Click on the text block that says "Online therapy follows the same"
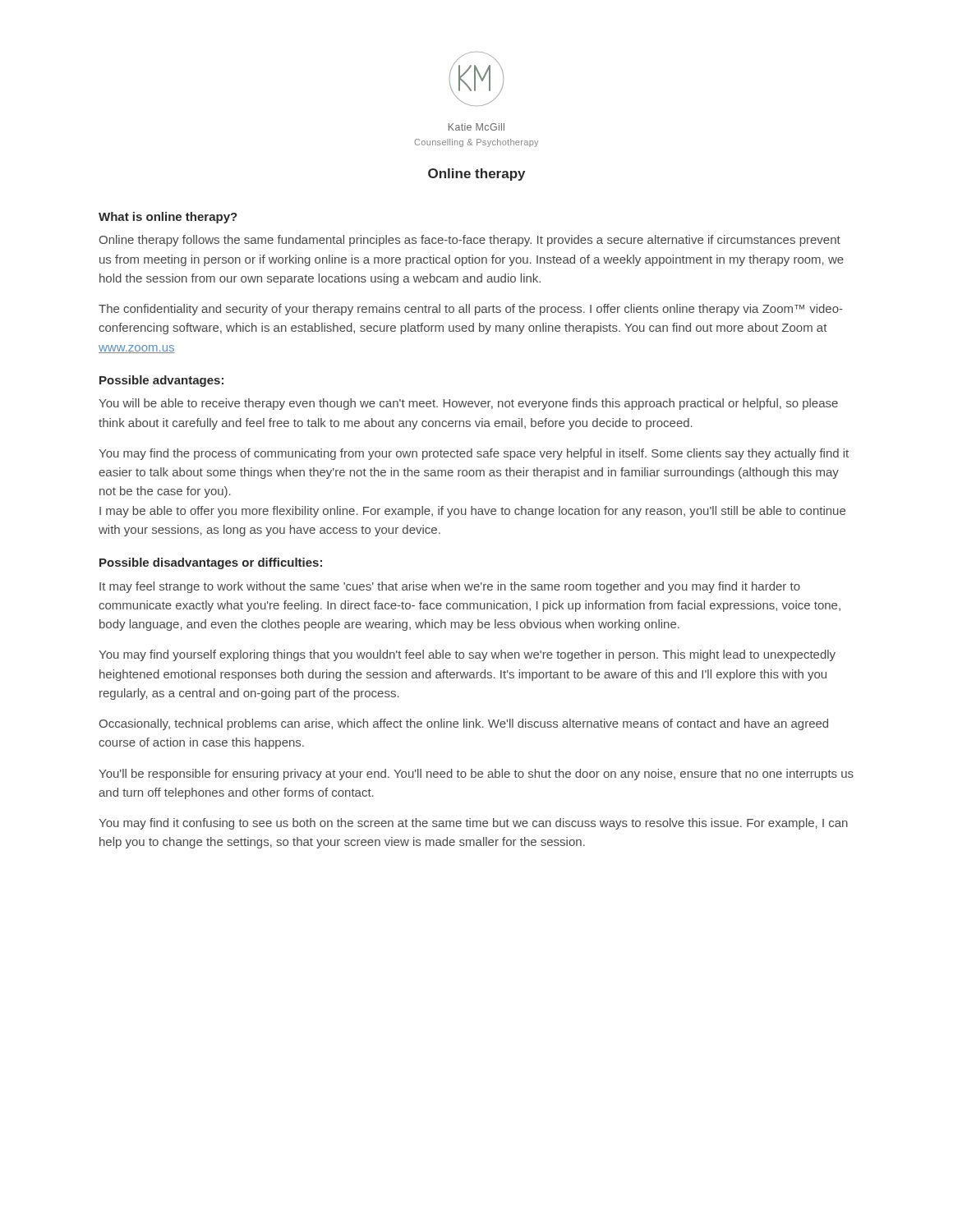The width and height of the screenshot is (953, 1232). tap(471, 259)
